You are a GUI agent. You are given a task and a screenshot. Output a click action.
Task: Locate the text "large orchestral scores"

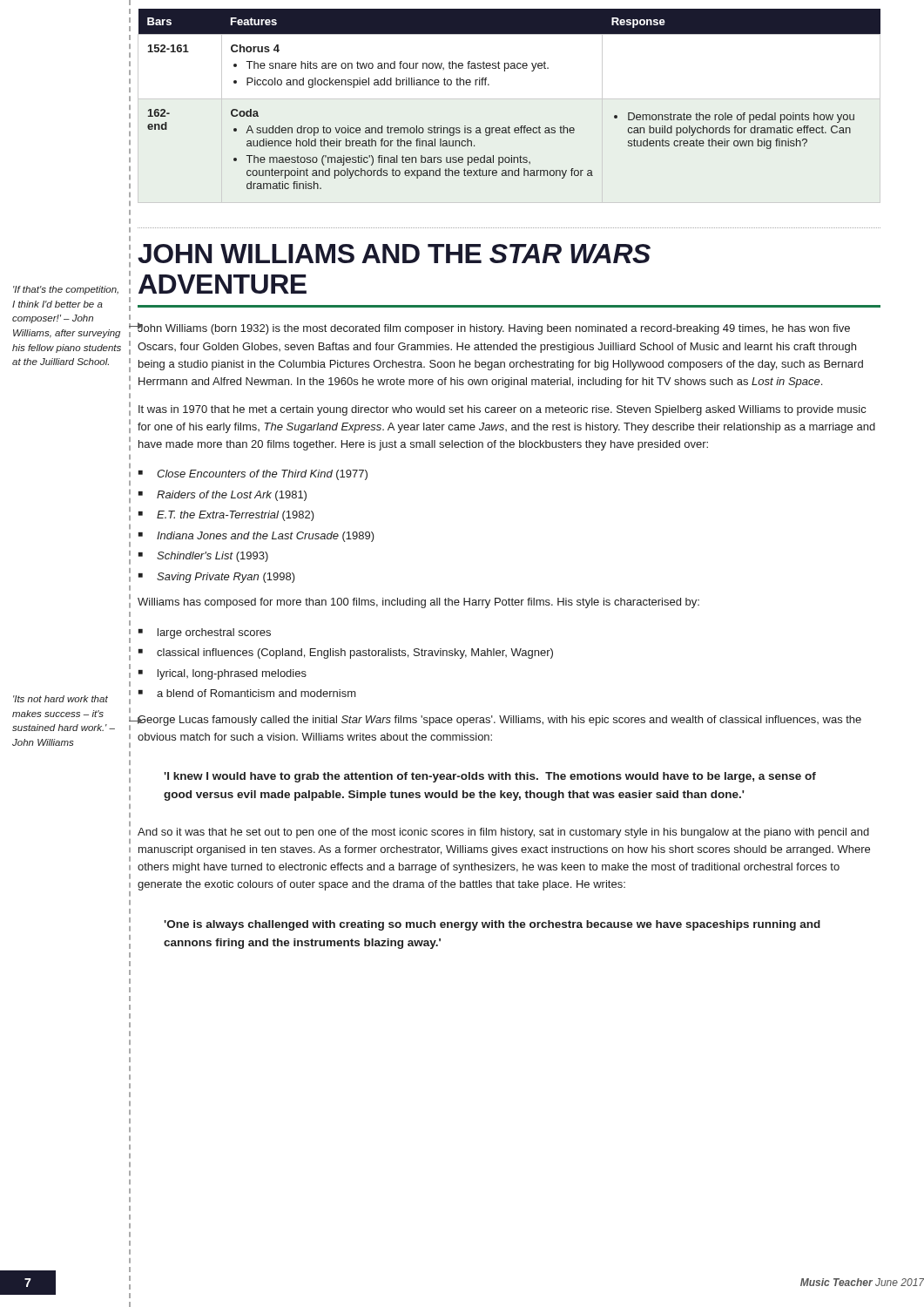pyautogui.click(x=214, y=632)
